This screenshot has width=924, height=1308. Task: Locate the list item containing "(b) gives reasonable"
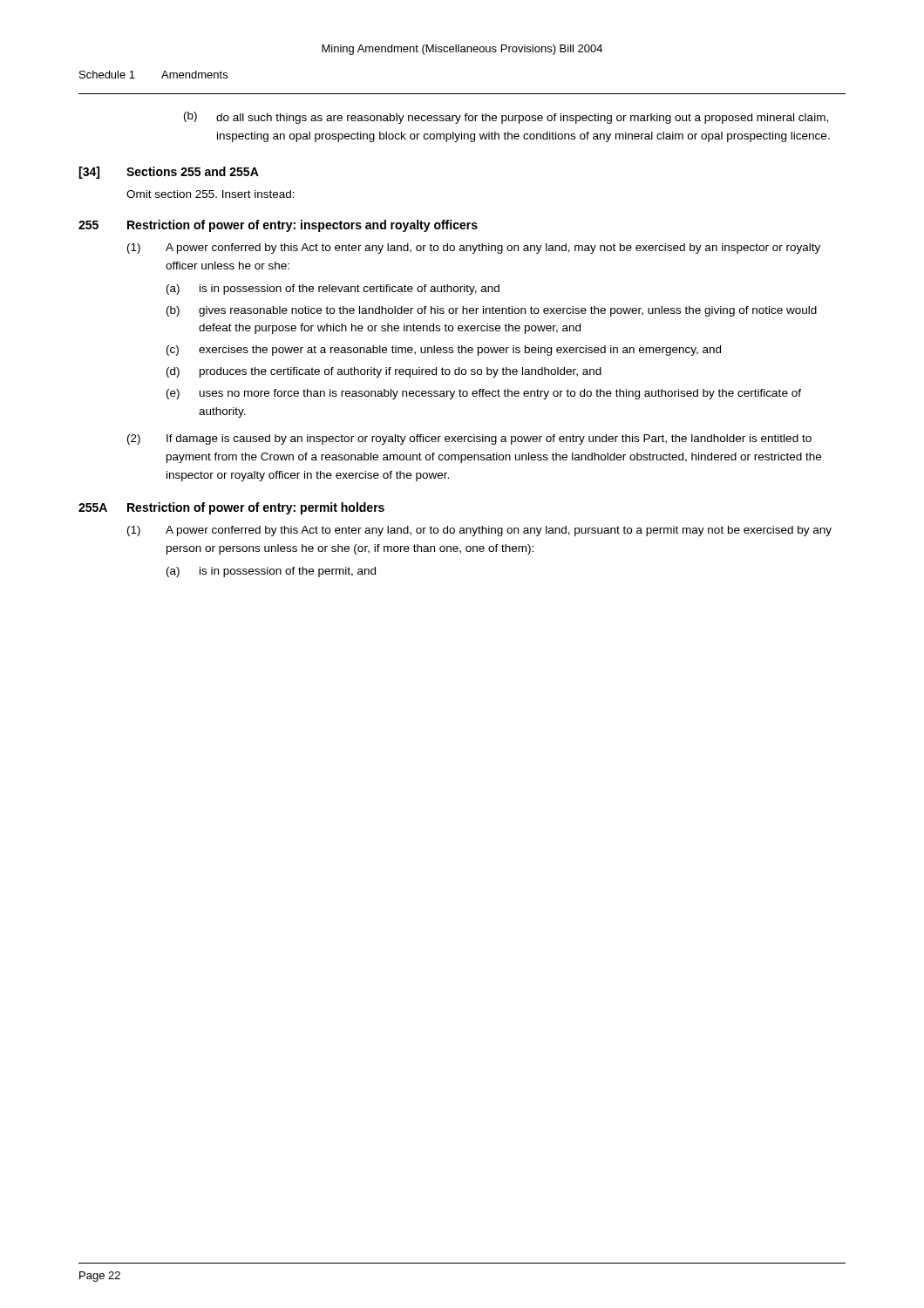tap(506, 320)
